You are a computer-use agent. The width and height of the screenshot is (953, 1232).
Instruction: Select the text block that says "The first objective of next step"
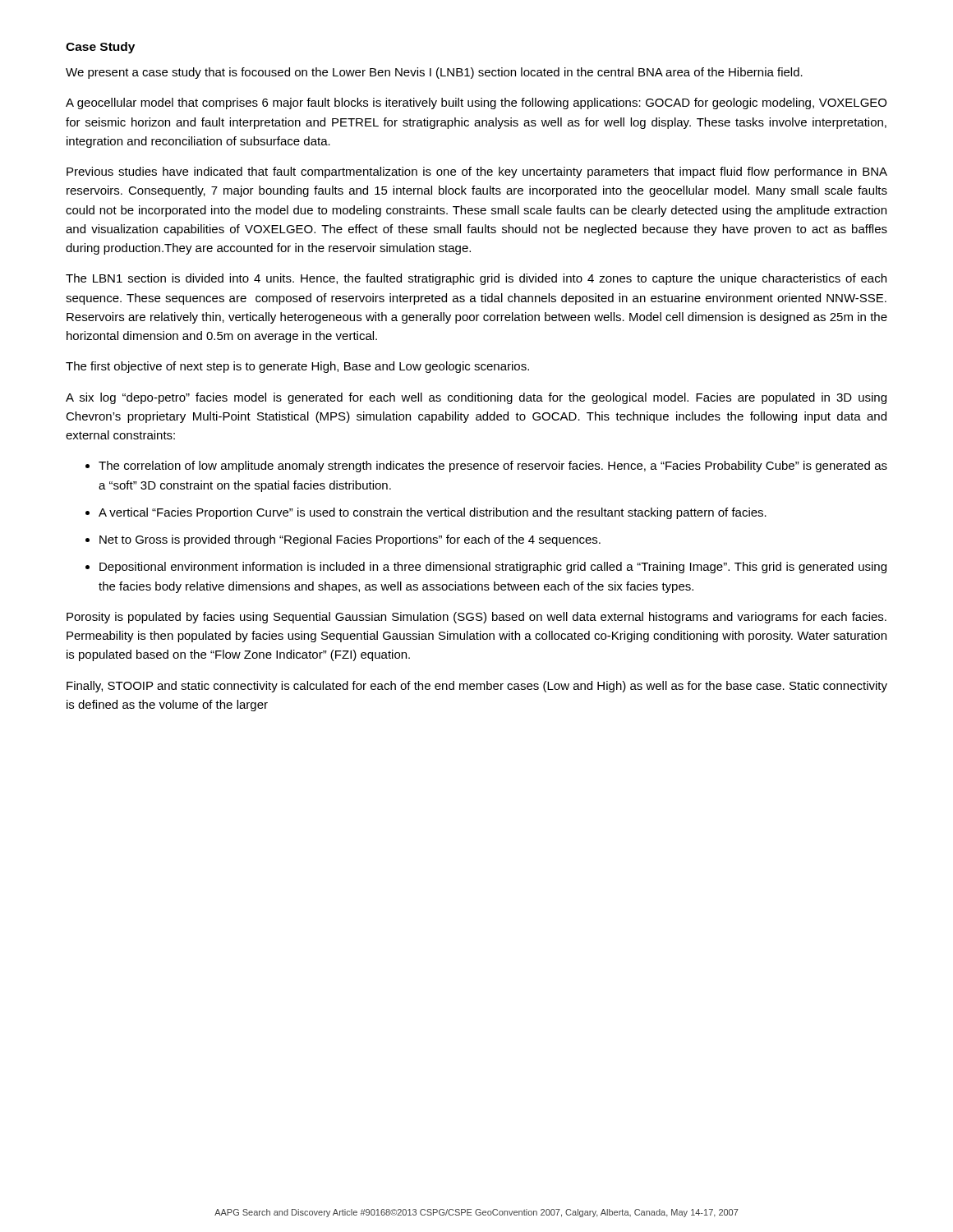coord(298,366)
